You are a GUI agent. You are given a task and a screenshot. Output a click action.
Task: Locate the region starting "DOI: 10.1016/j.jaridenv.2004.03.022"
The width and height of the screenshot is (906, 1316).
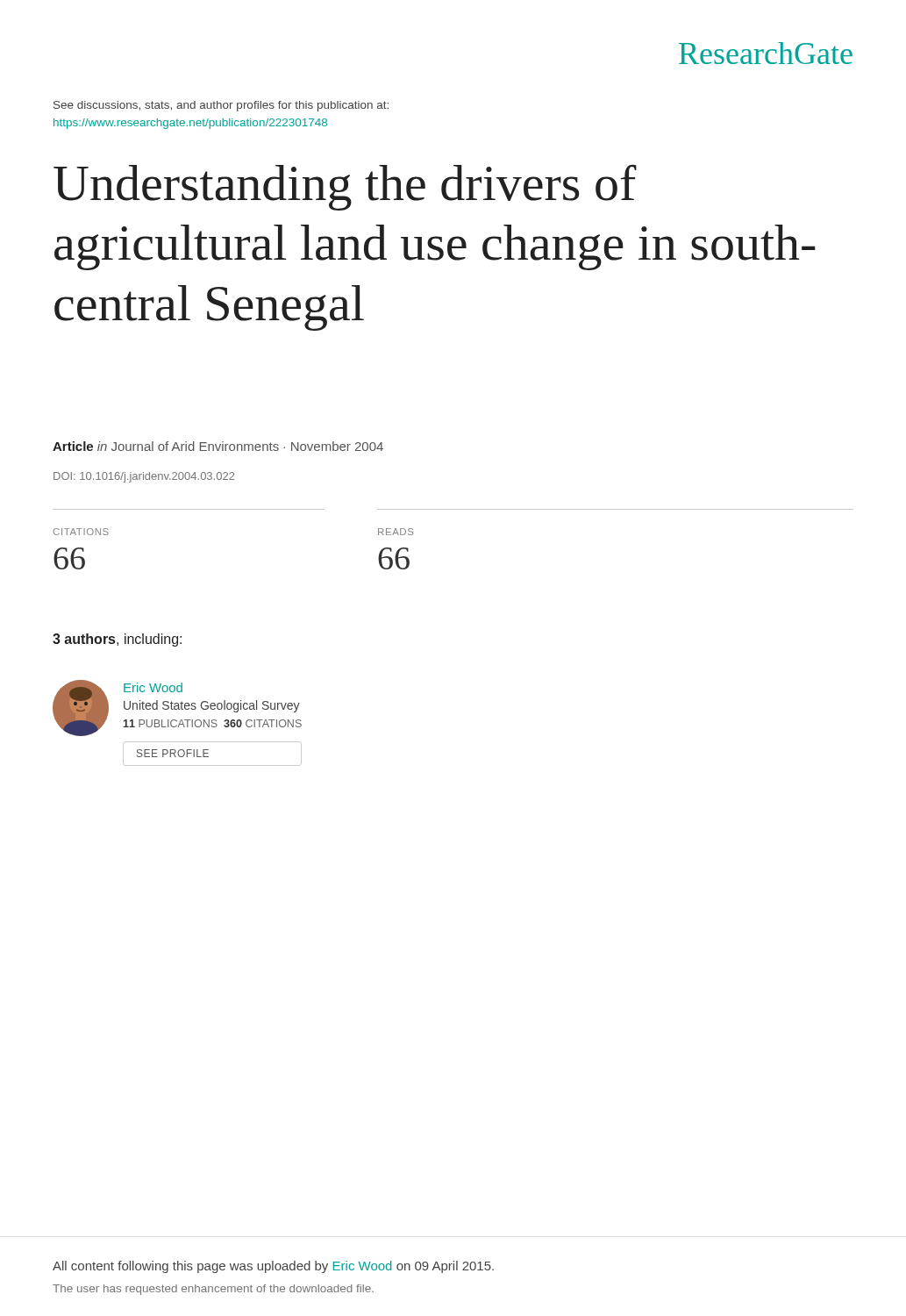[x=144, y=476]
